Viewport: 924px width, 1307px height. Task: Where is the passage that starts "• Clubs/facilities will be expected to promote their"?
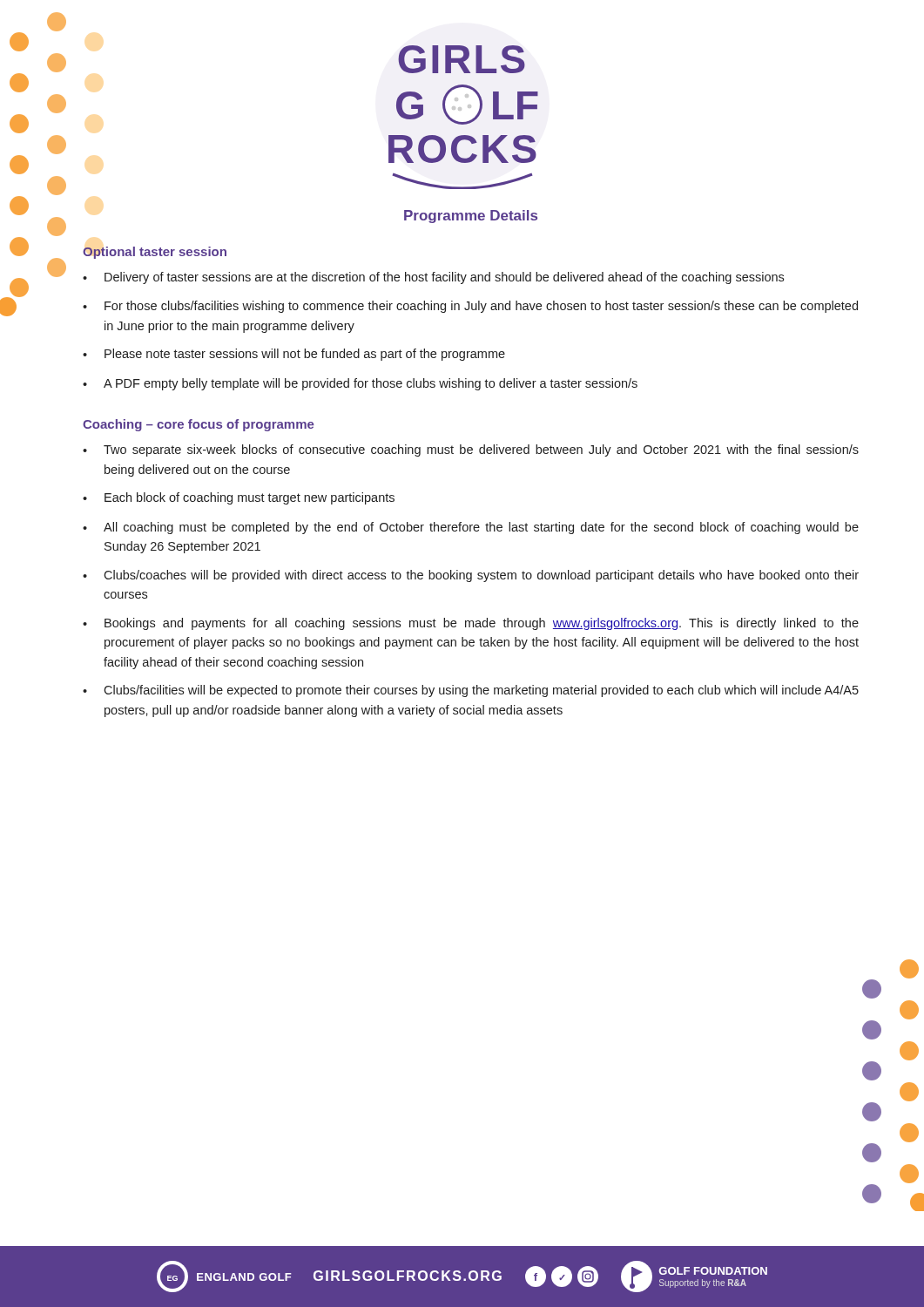(x=471, y=700)
